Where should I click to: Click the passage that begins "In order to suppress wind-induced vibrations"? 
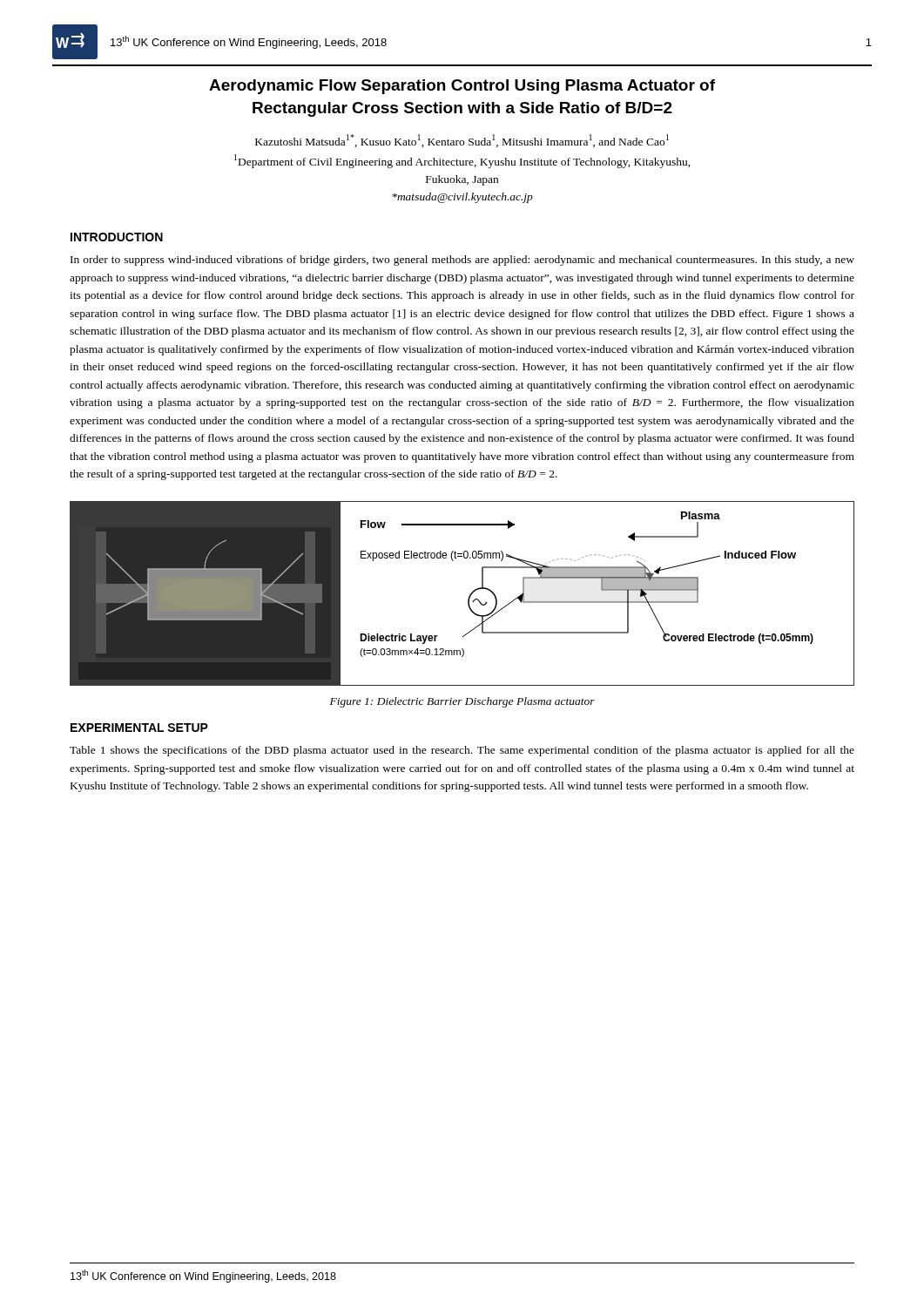[462, 367]
